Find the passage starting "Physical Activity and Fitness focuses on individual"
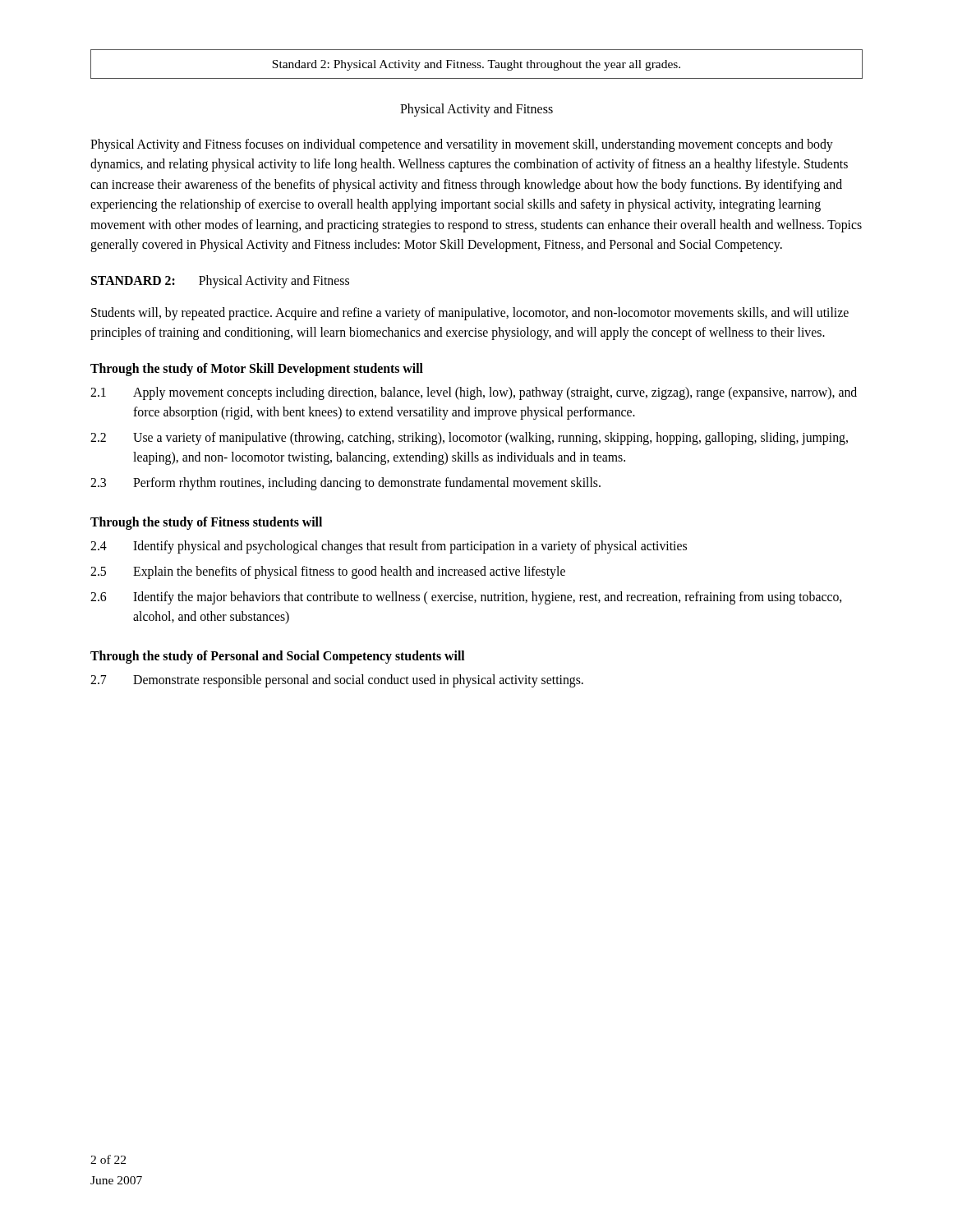953x1232 pixels. [x=476, y=194]
